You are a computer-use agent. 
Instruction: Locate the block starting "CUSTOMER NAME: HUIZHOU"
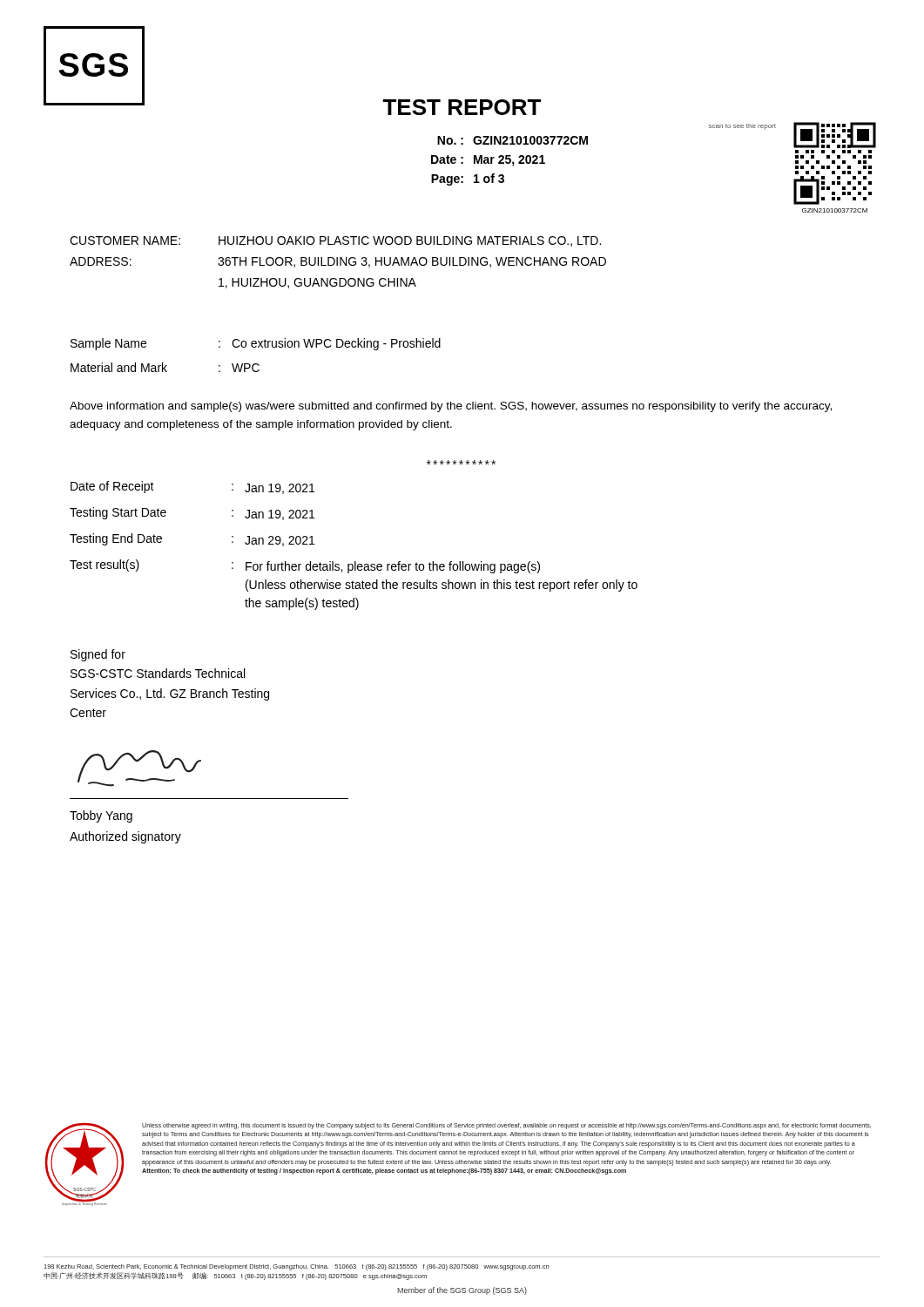(471, 262)
